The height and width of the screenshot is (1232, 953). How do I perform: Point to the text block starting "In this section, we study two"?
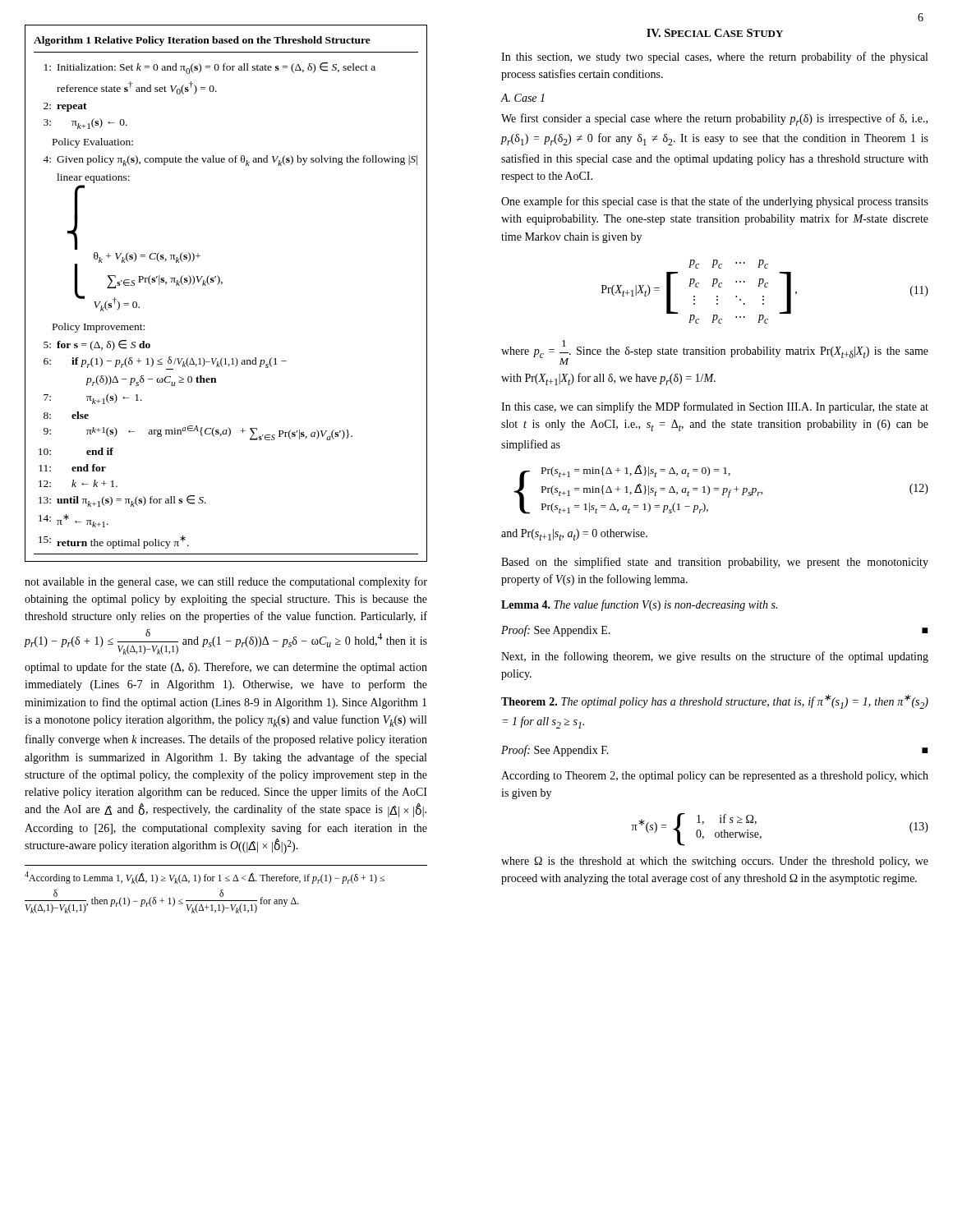[x=715, y=66]
